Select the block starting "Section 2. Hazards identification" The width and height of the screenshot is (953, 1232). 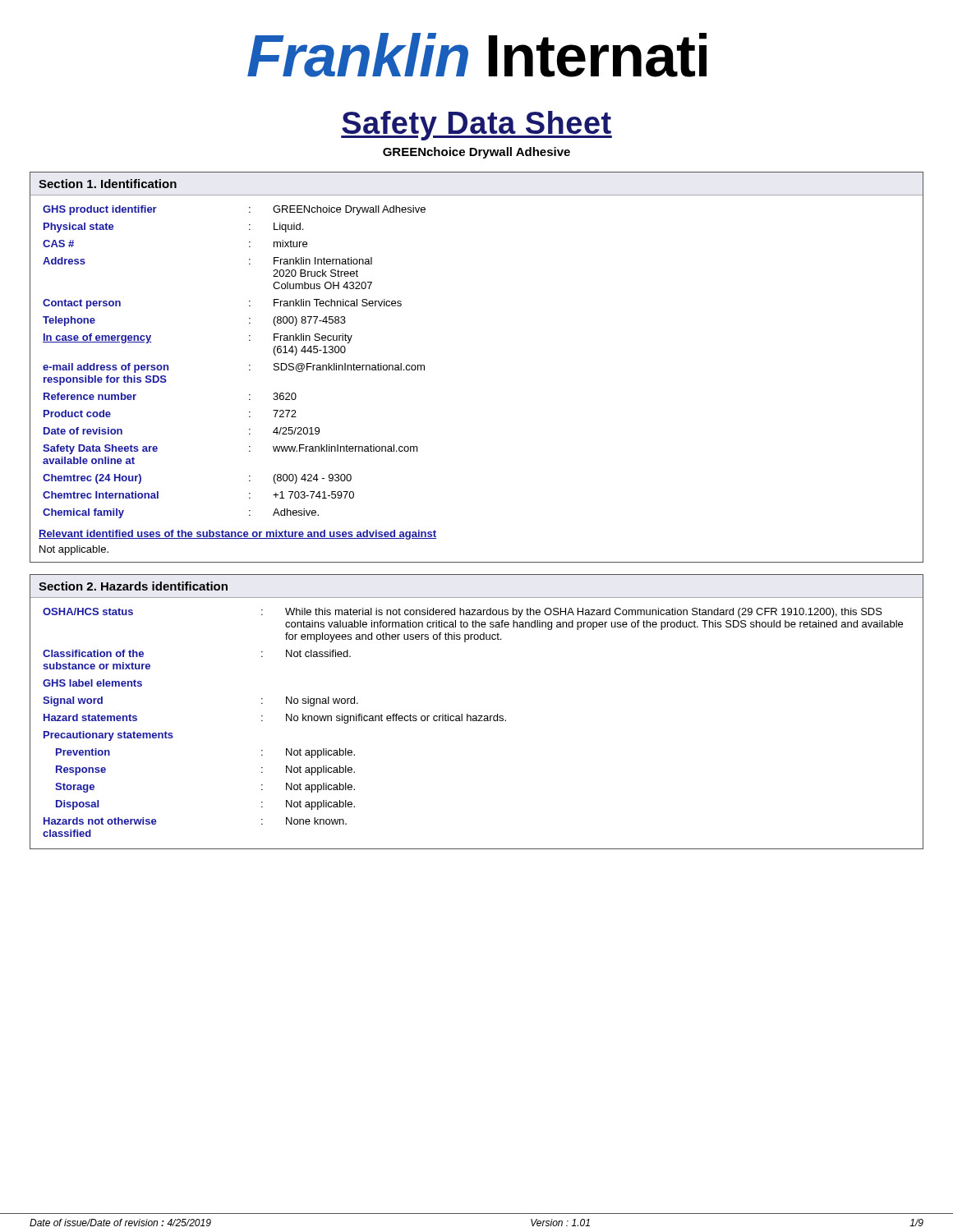click(133, 586)
